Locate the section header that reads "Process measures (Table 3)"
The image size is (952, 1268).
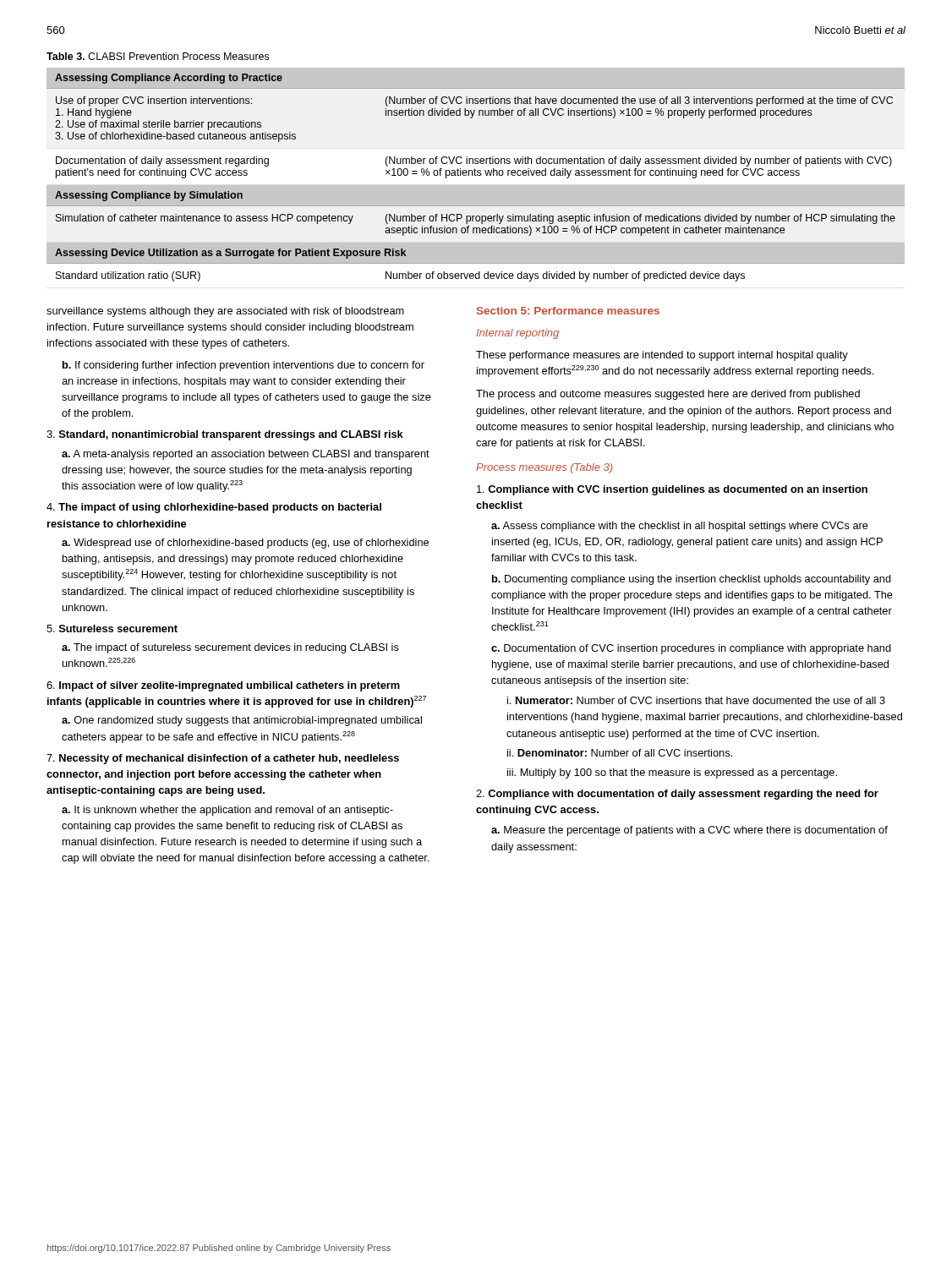[545, 467]
